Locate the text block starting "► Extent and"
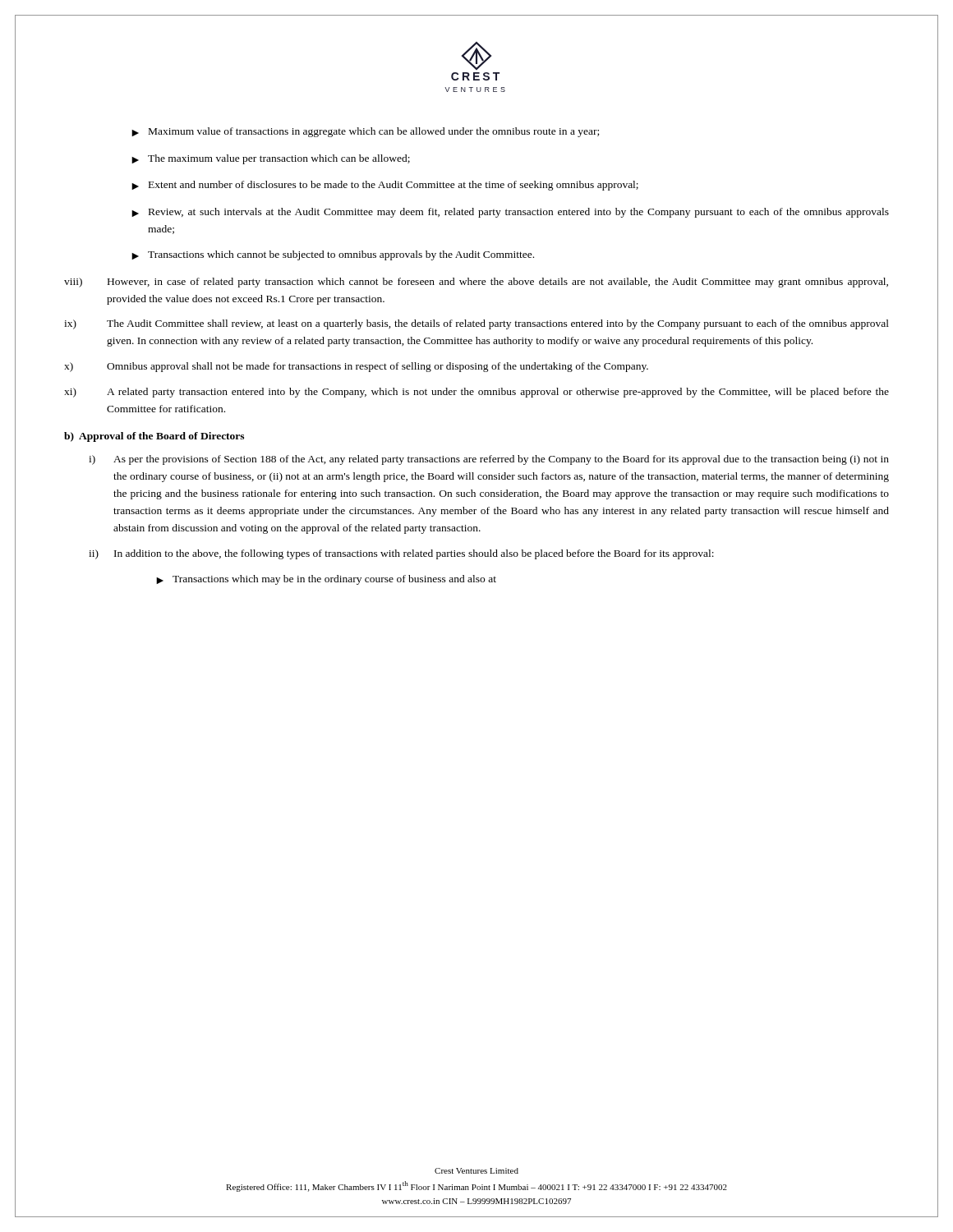The height and width of the screenshot is (1232, 953). (x=509, y=186)
